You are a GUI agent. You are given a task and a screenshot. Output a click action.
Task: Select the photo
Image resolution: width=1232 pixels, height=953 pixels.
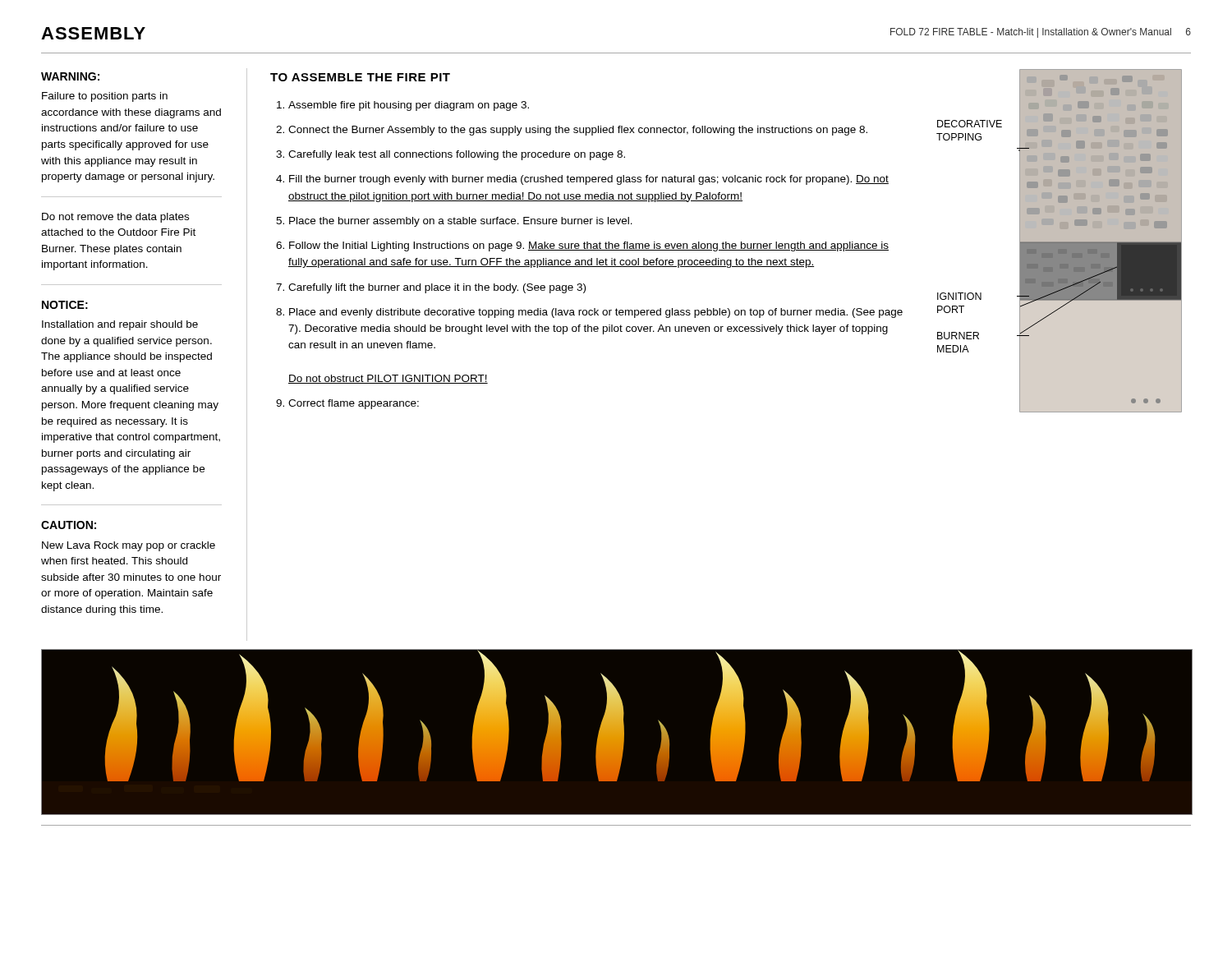(617, 732)
